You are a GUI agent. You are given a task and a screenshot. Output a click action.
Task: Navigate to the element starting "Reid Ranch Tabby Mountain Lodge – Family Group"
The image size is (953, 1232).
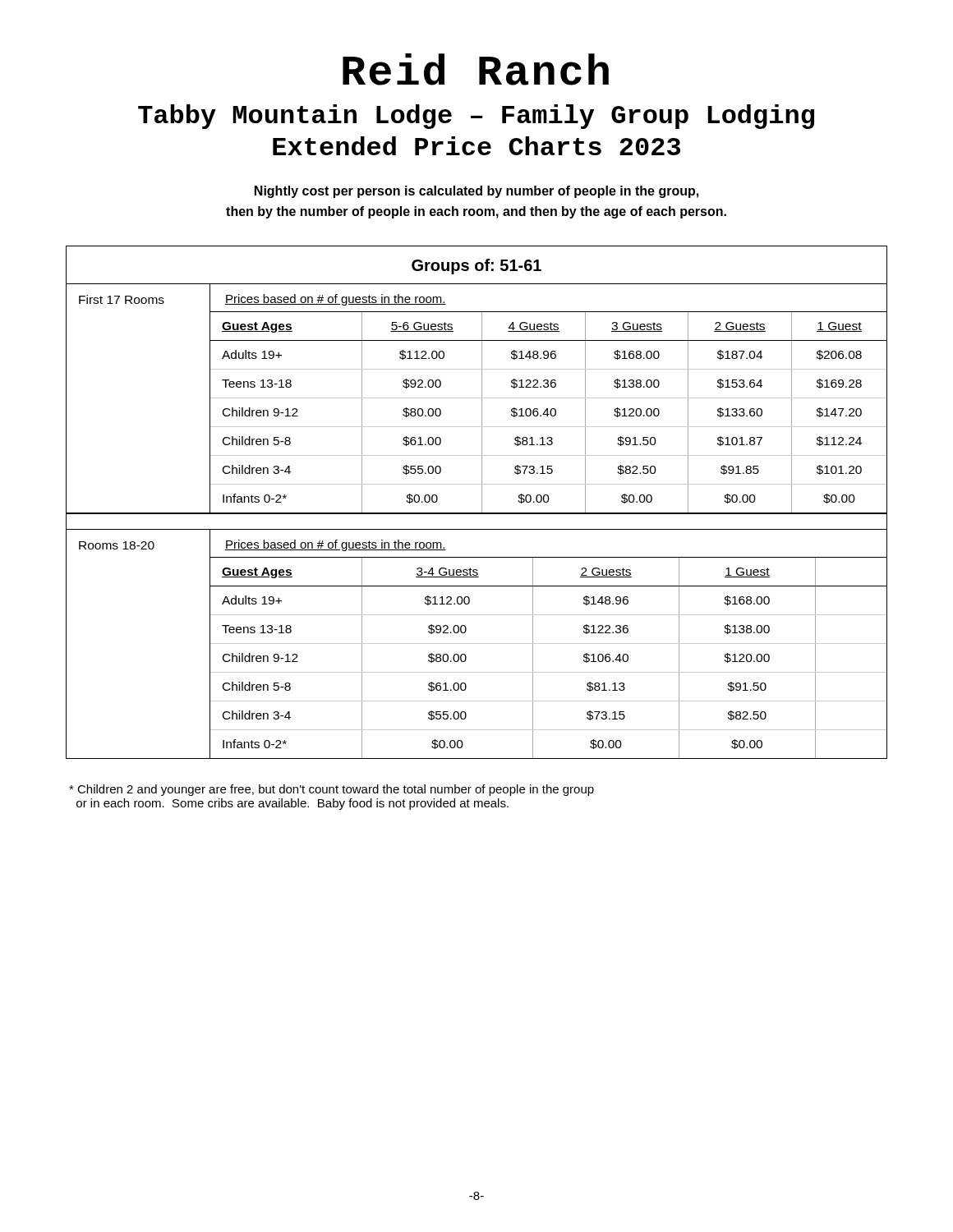(x=476, y=106)
